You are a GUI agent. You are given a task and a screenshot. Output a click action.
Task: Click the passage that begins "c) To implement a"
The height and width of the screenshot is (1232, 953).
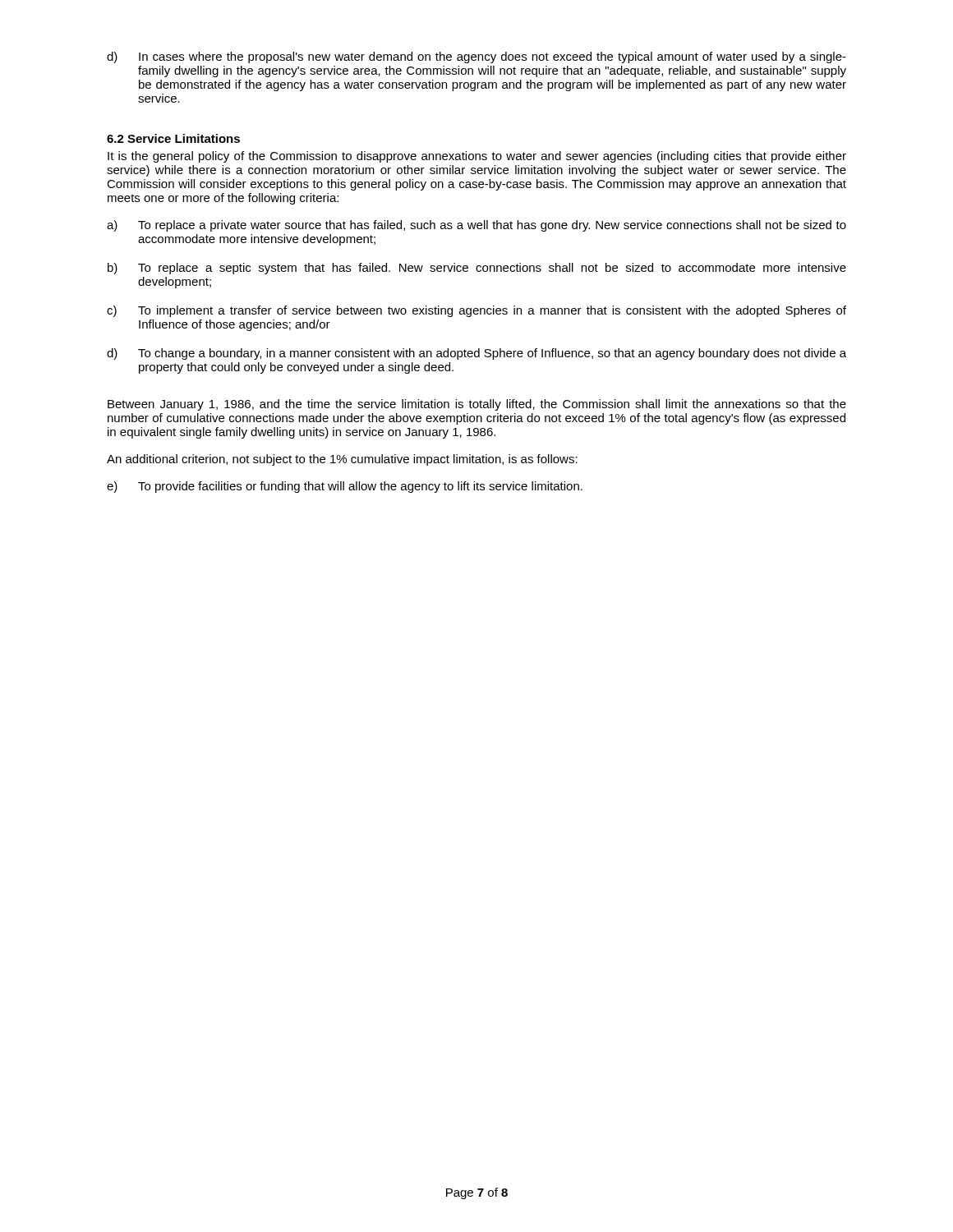(476, 317)
